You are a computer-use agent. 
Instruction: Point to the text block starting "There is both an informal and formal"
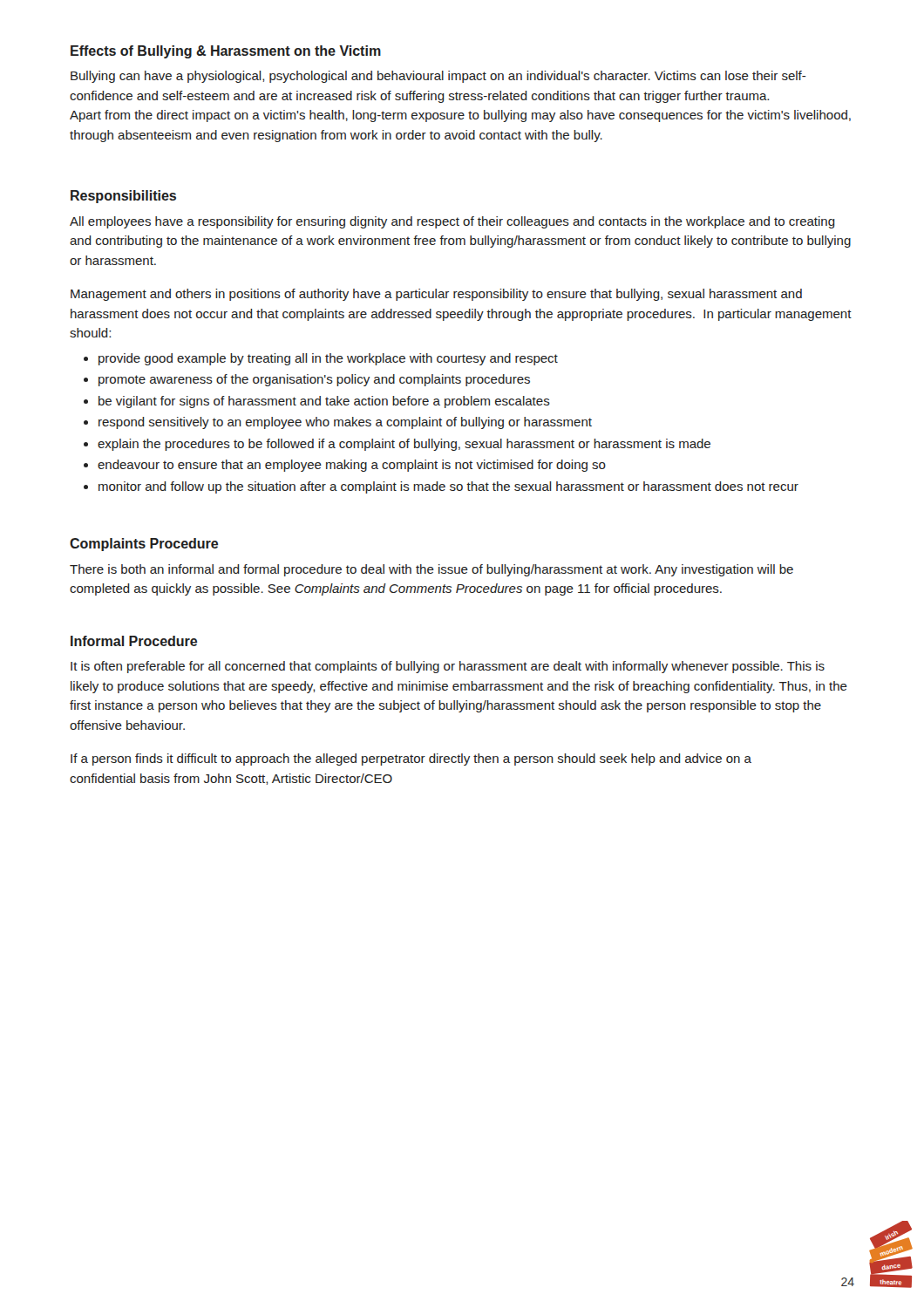[x=432, y=578]
